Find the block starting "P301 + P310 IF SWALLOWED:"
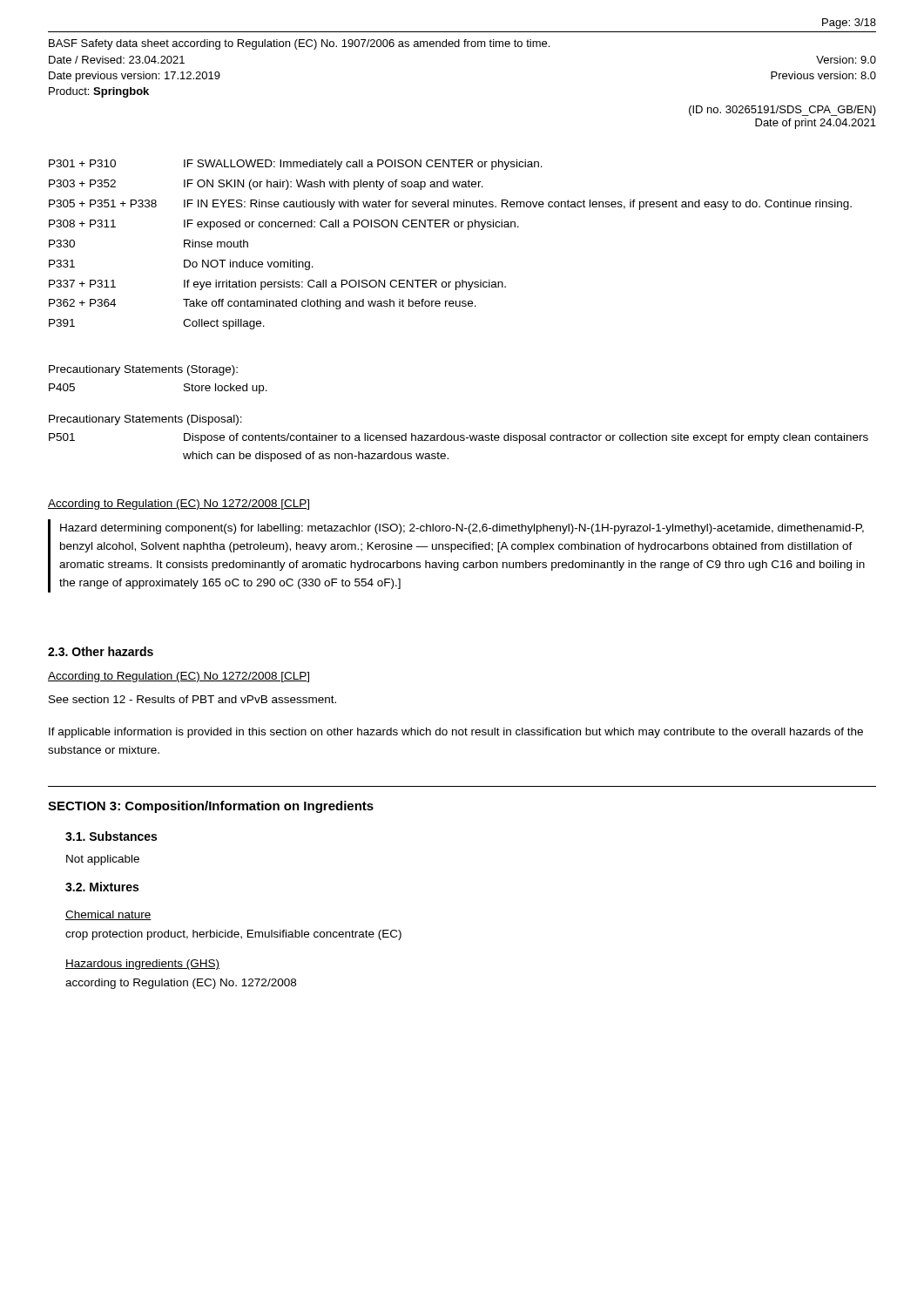The height and width of the screenshot is (1307, 924). pos(296,165)
